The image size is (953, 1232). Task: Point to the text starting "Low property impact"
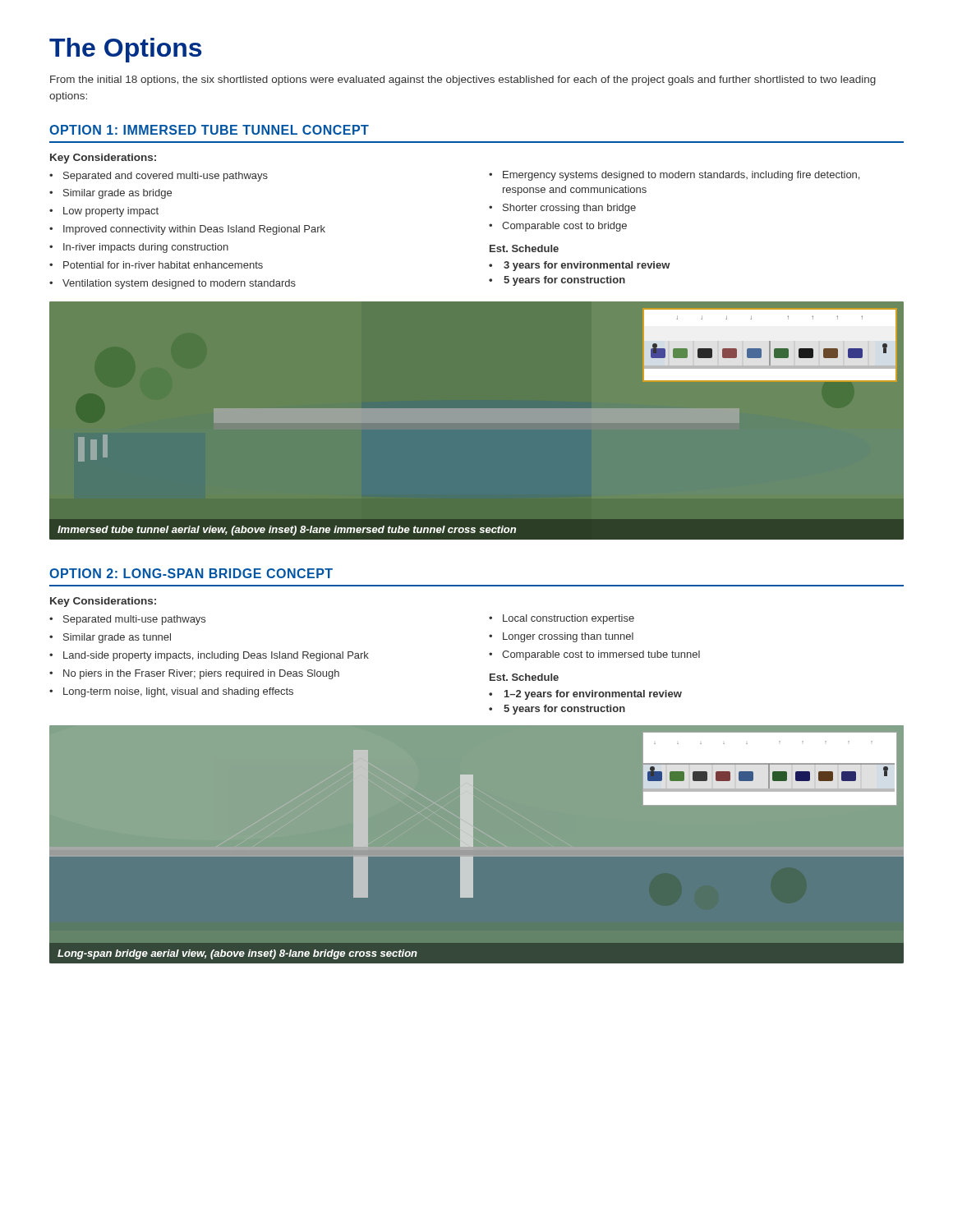(111, 211)
